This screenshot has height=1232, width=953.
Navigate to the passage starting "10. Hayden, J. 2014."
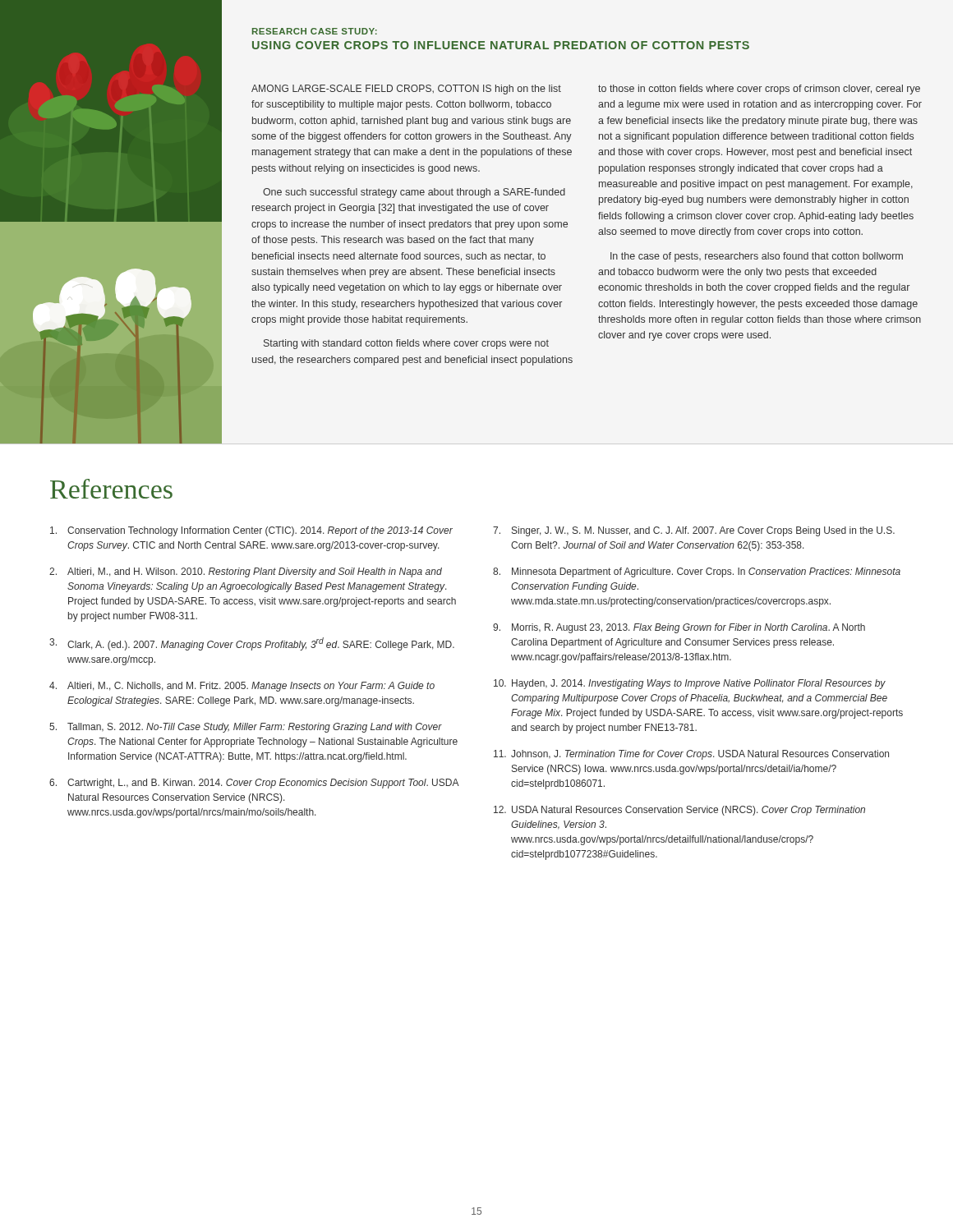[x=698, y=706]
